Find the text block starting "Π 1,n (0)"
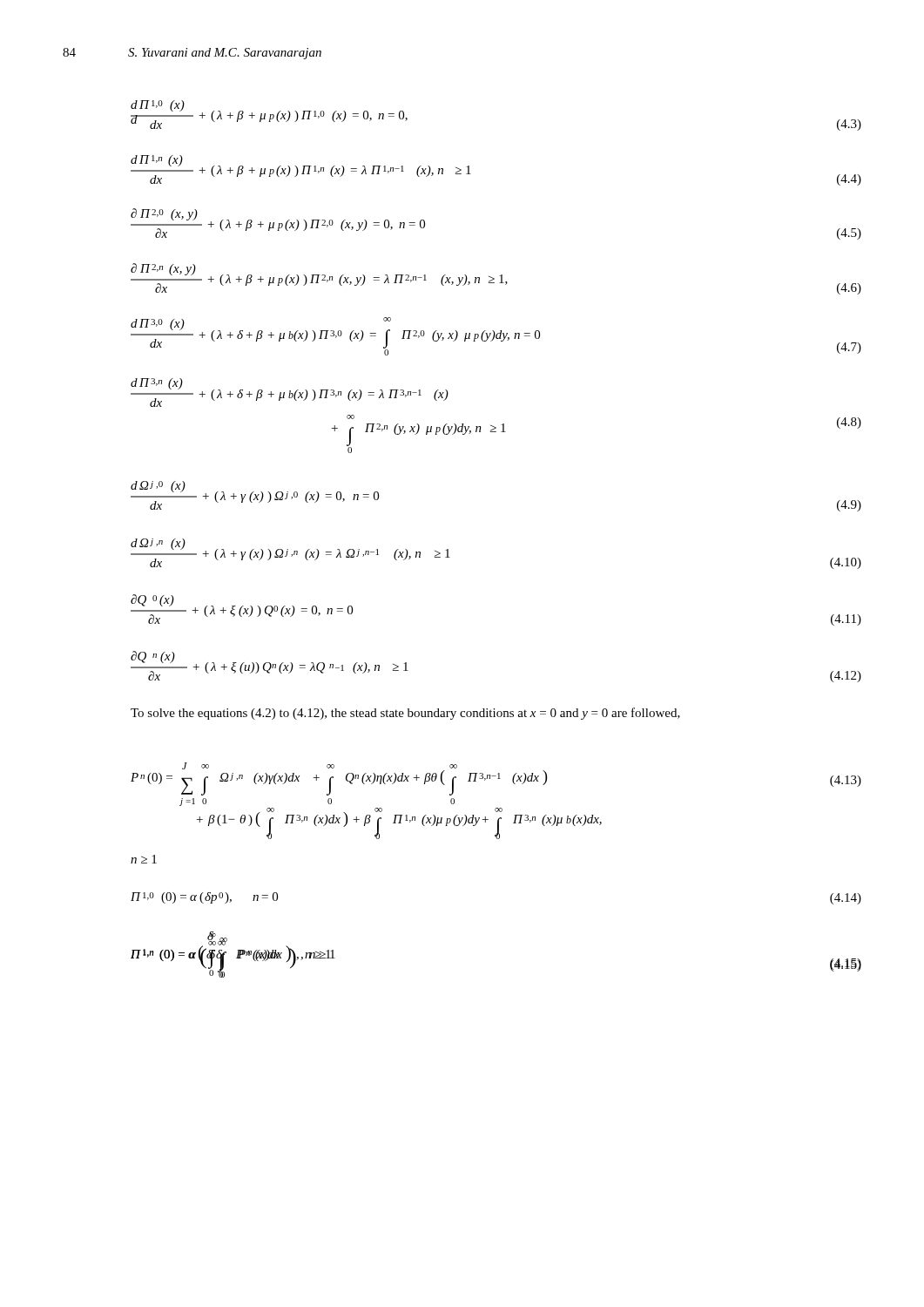The image size is (924, 1307). [213, 954]
